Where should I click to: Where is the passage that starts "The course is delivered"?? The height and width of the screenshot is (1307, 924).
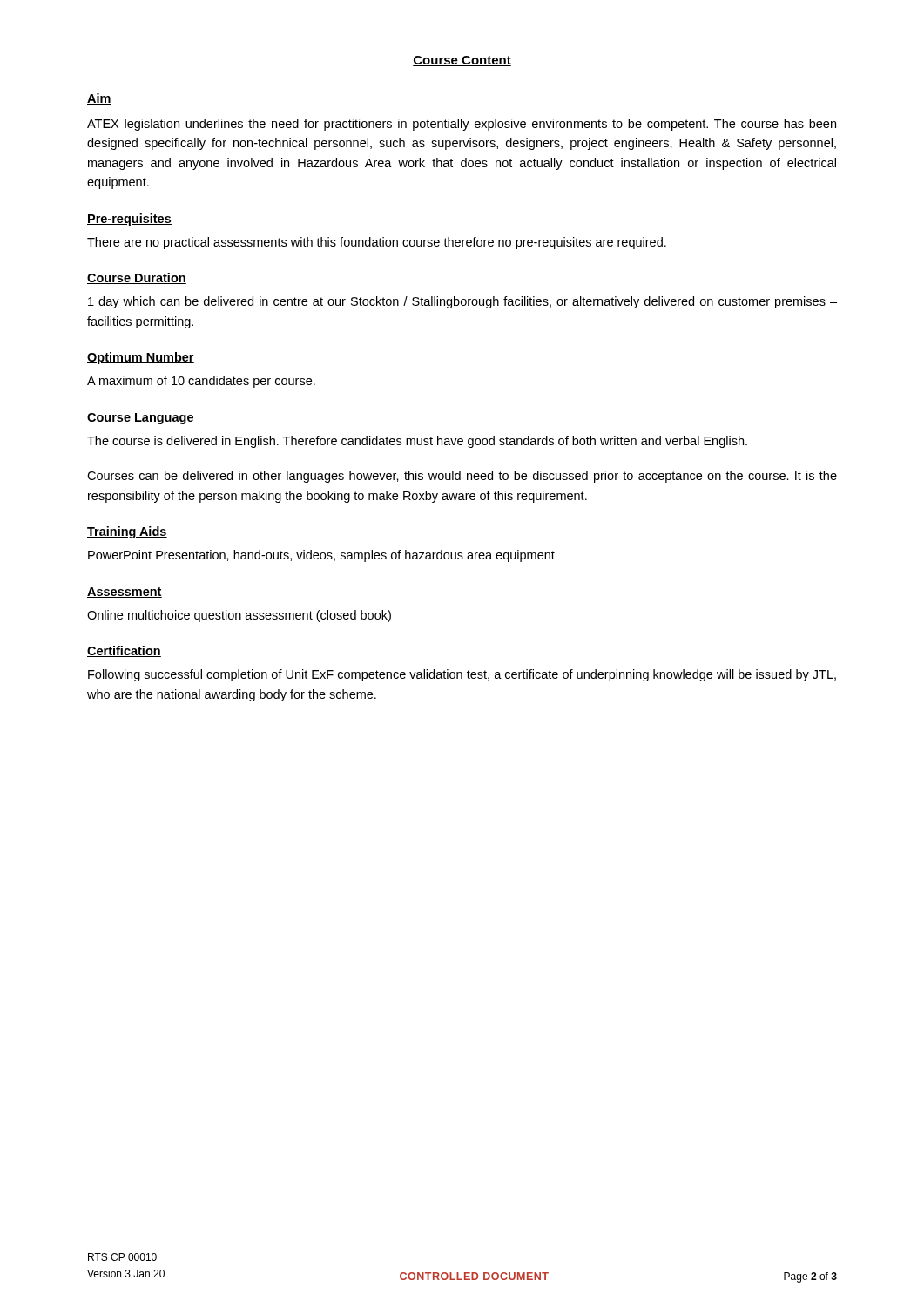(418, 441)
